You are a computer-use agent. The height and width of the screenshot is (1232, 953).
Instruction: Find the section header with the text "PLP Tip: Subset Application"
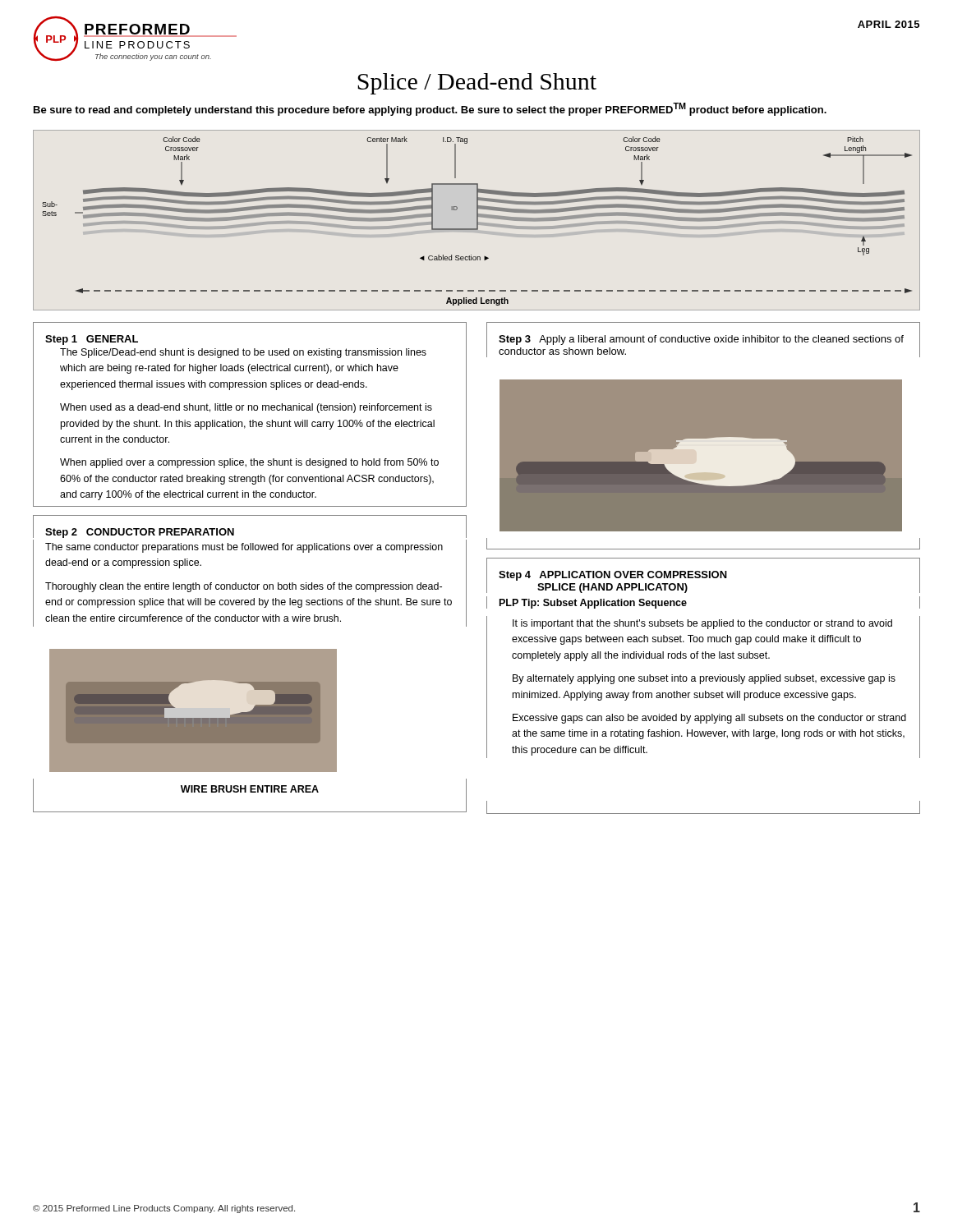[x=593, y=603]
